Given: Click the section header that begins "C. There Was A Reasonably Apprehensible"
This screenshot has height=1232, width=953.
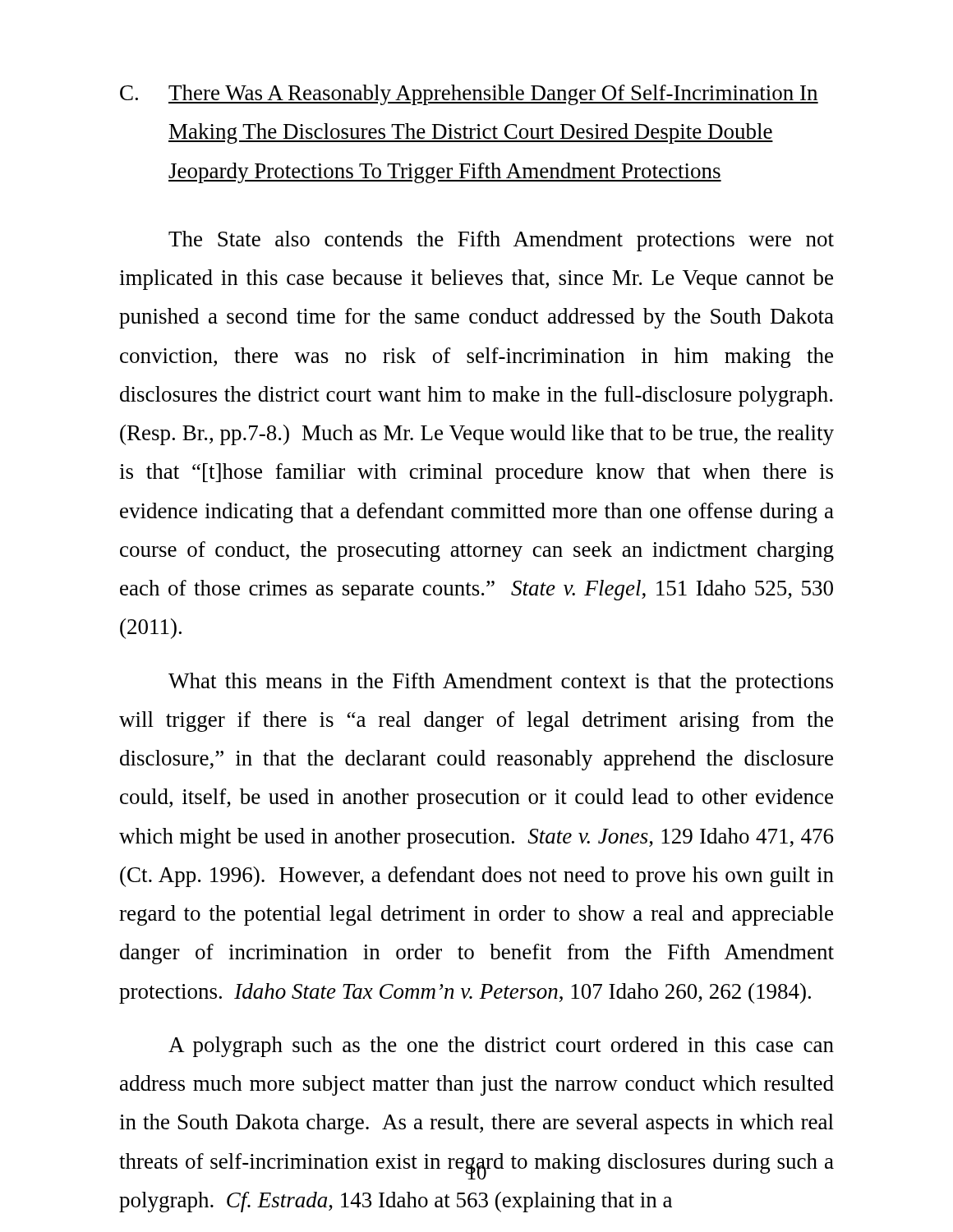Looking at the screenshot, I should pos(476,132).
